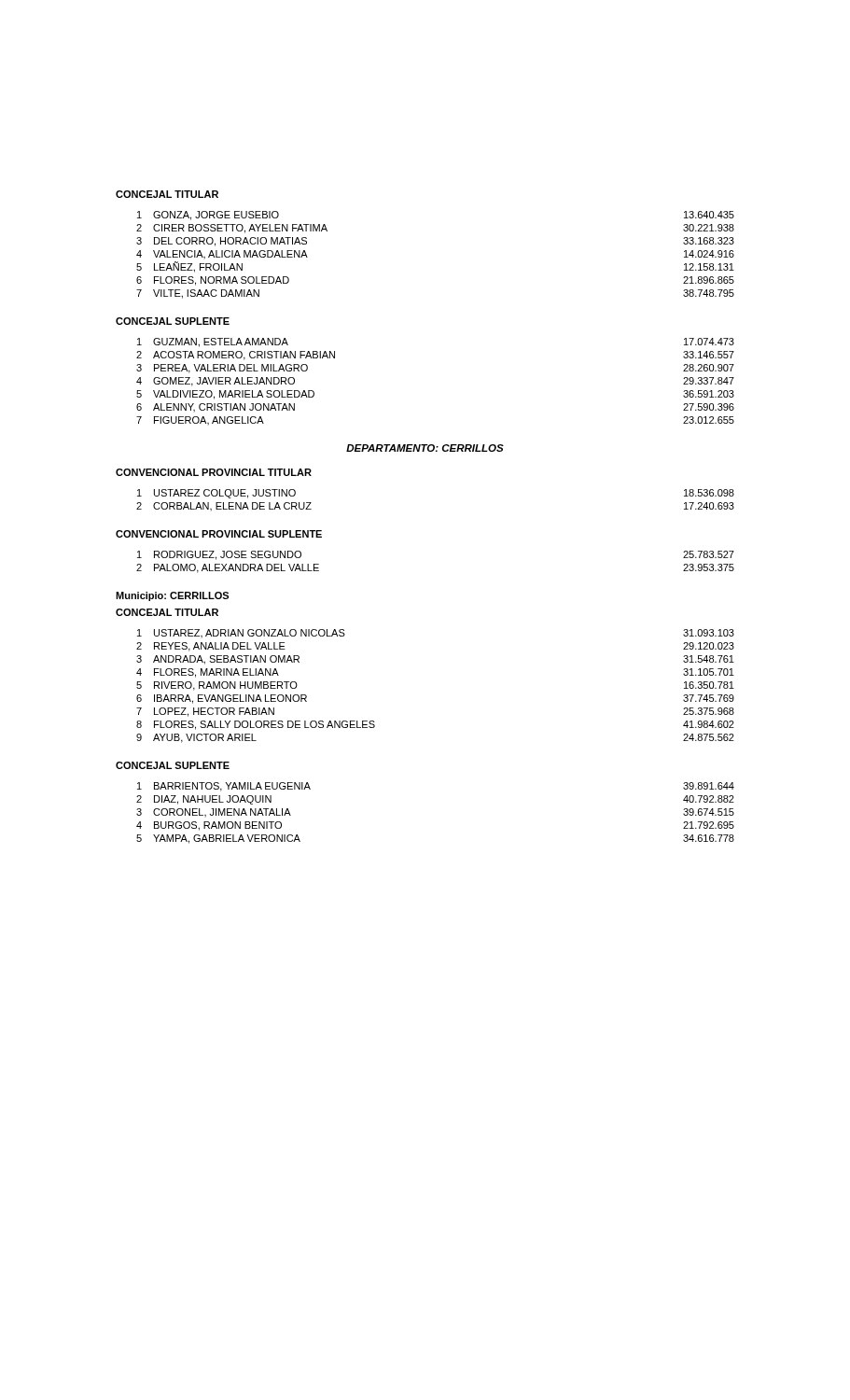Where does it say "6FLORES, NORMA SOLEDAD21.896.865"?
Image resolution: width=850 pixels, height=1400 pixels.
[x=219, y=280]
